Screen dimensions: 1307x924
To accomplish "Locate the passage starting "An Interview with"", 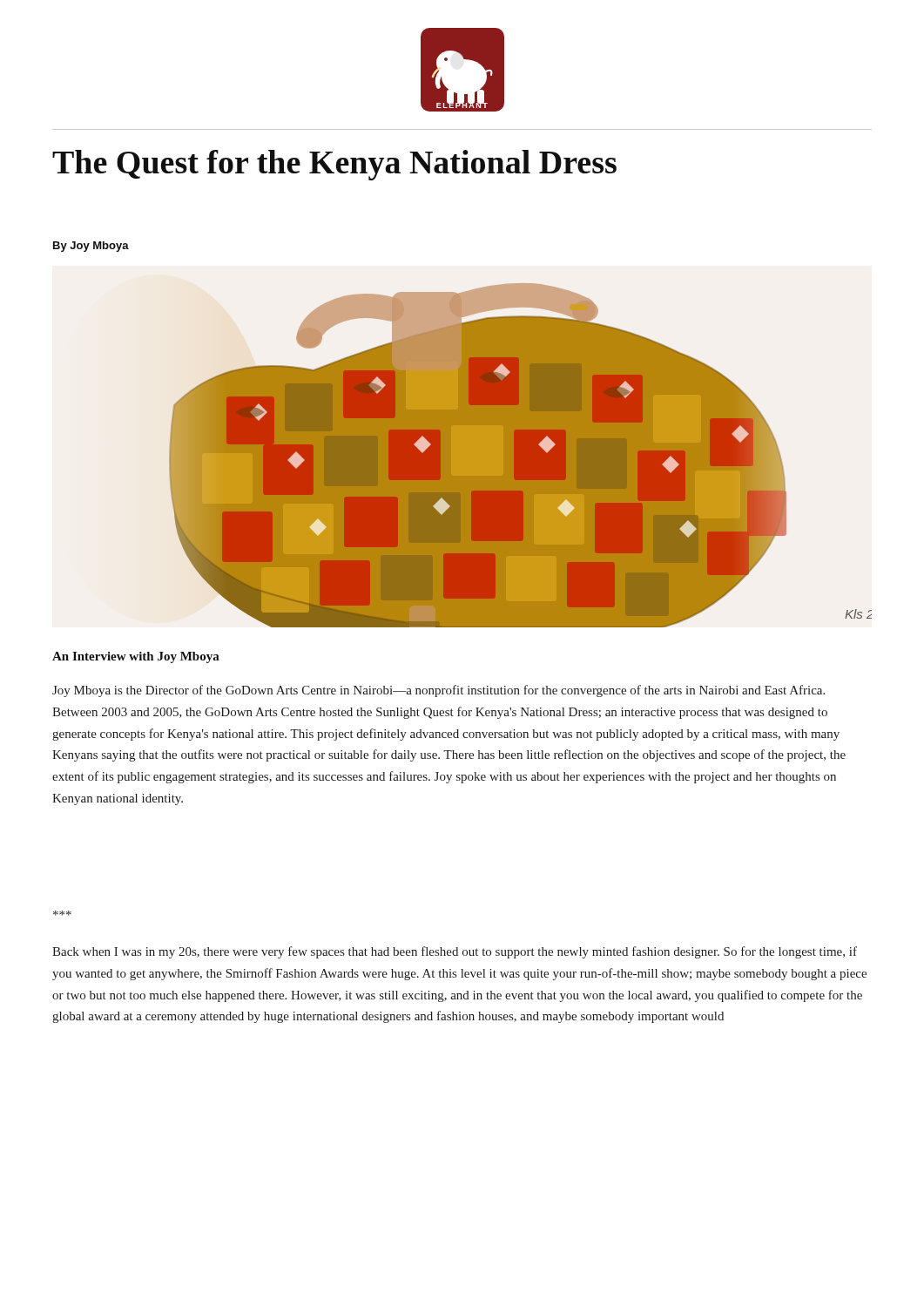I will pyautogui.click(x=136, y=656).
